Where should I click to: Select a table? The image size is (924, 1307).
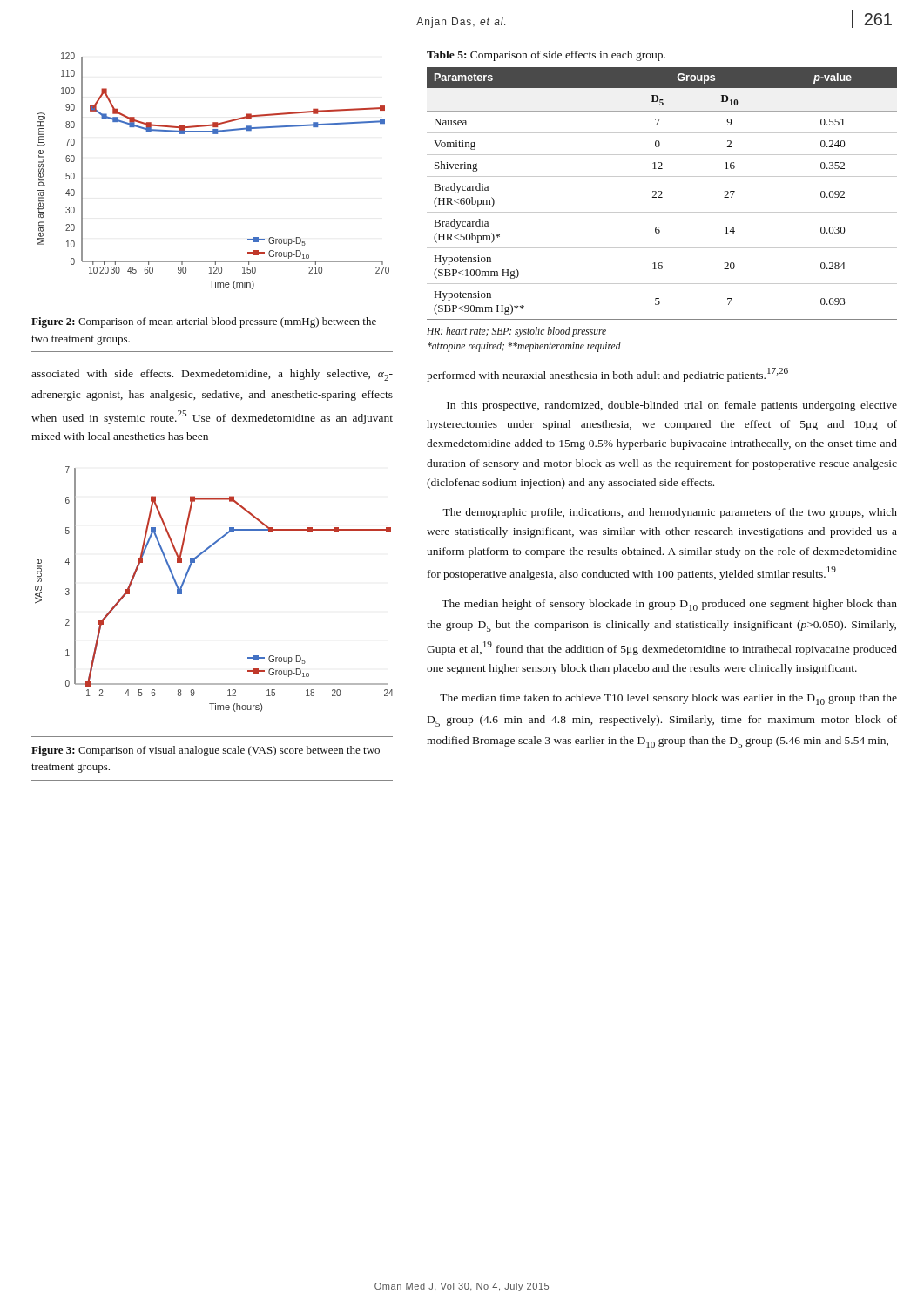(662, 201)
